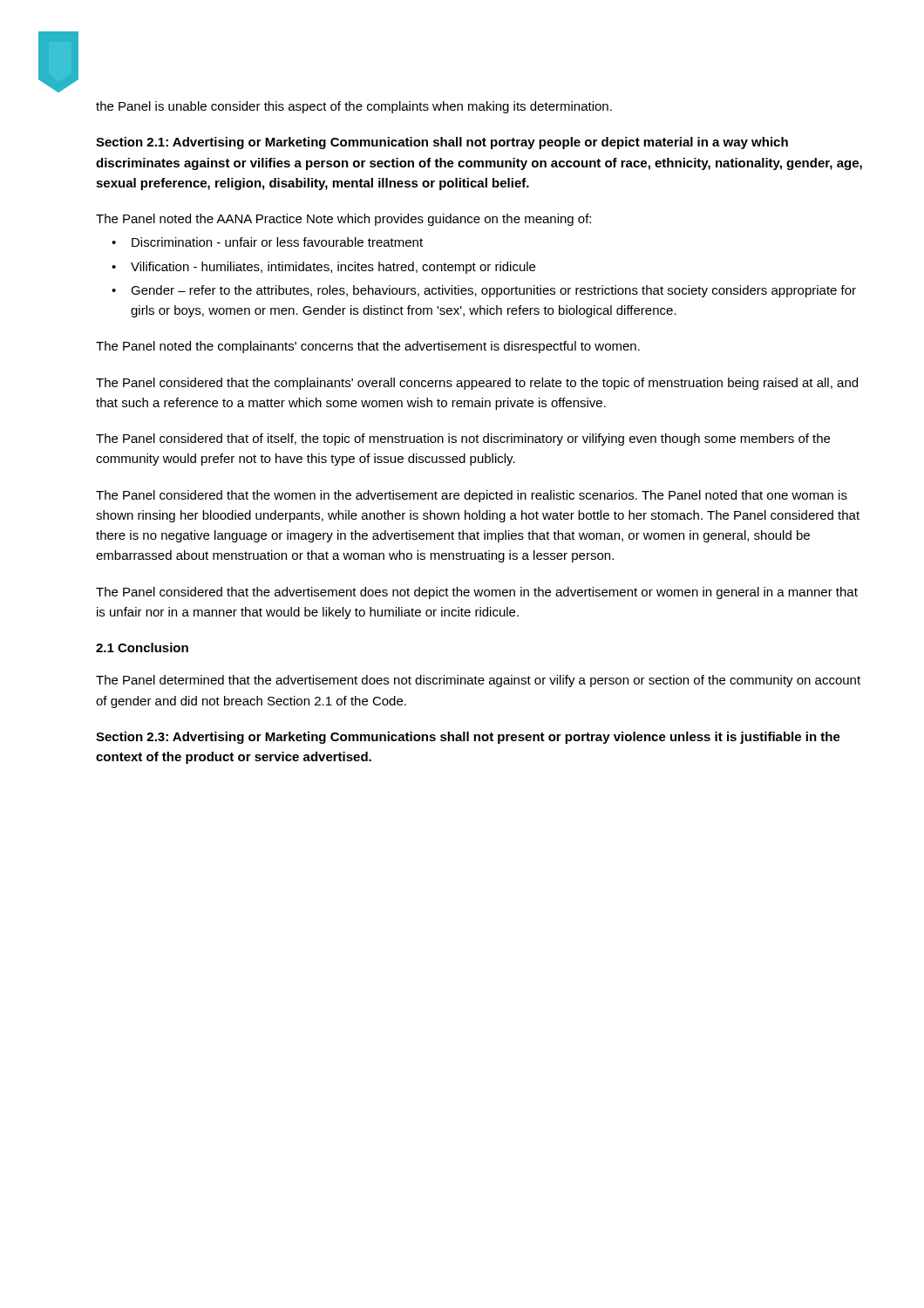Point to the passage starting "The Panel noted the complainants'"
This screenshot has width=924, height=1308.
(368, 346)
